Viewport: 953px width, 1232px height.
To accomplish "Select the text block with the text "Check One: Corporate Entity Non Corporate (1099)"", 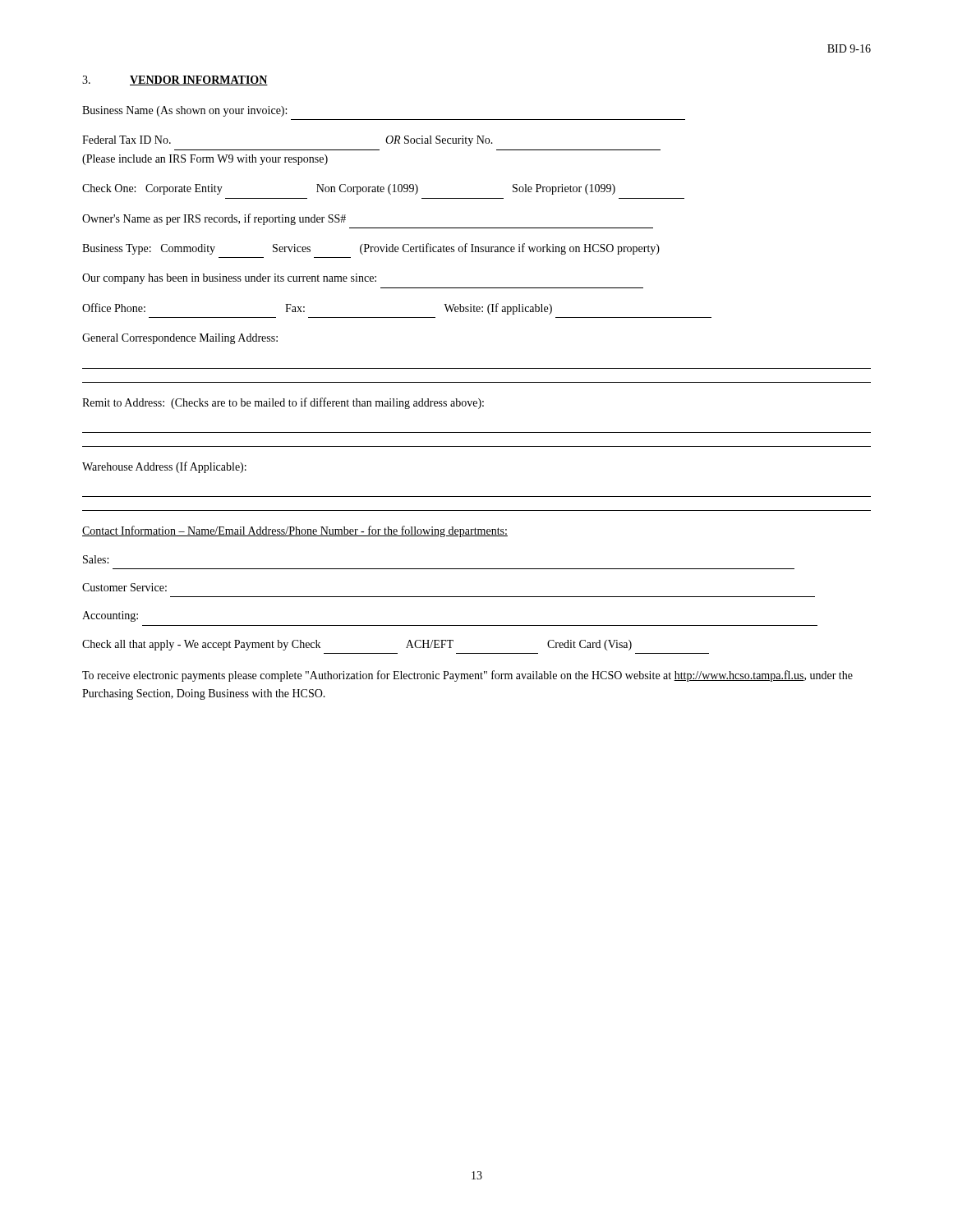I will coord(383,190).
